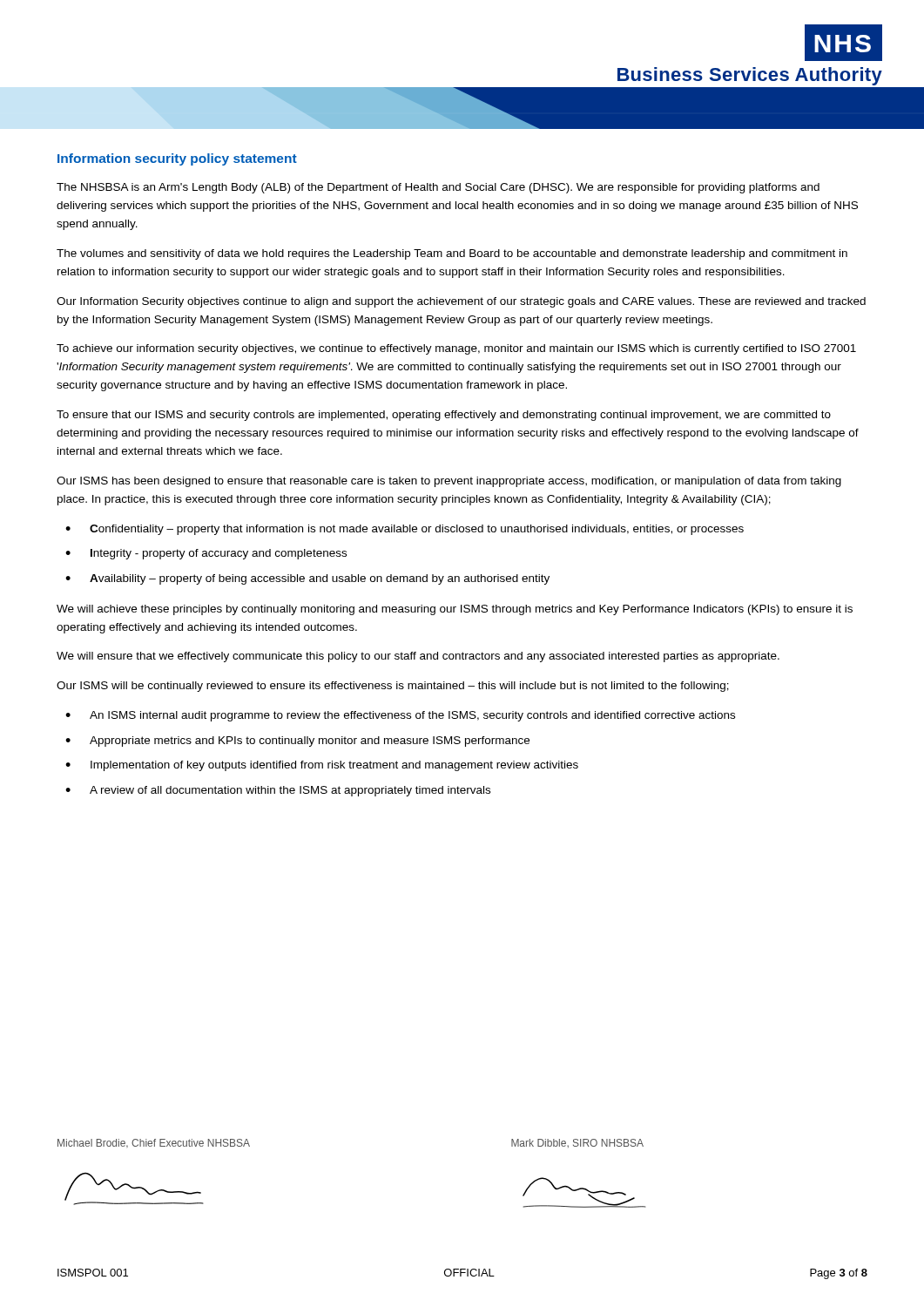Click the passage that begins "• Availability – property of being accessible"

pos(462,579)
